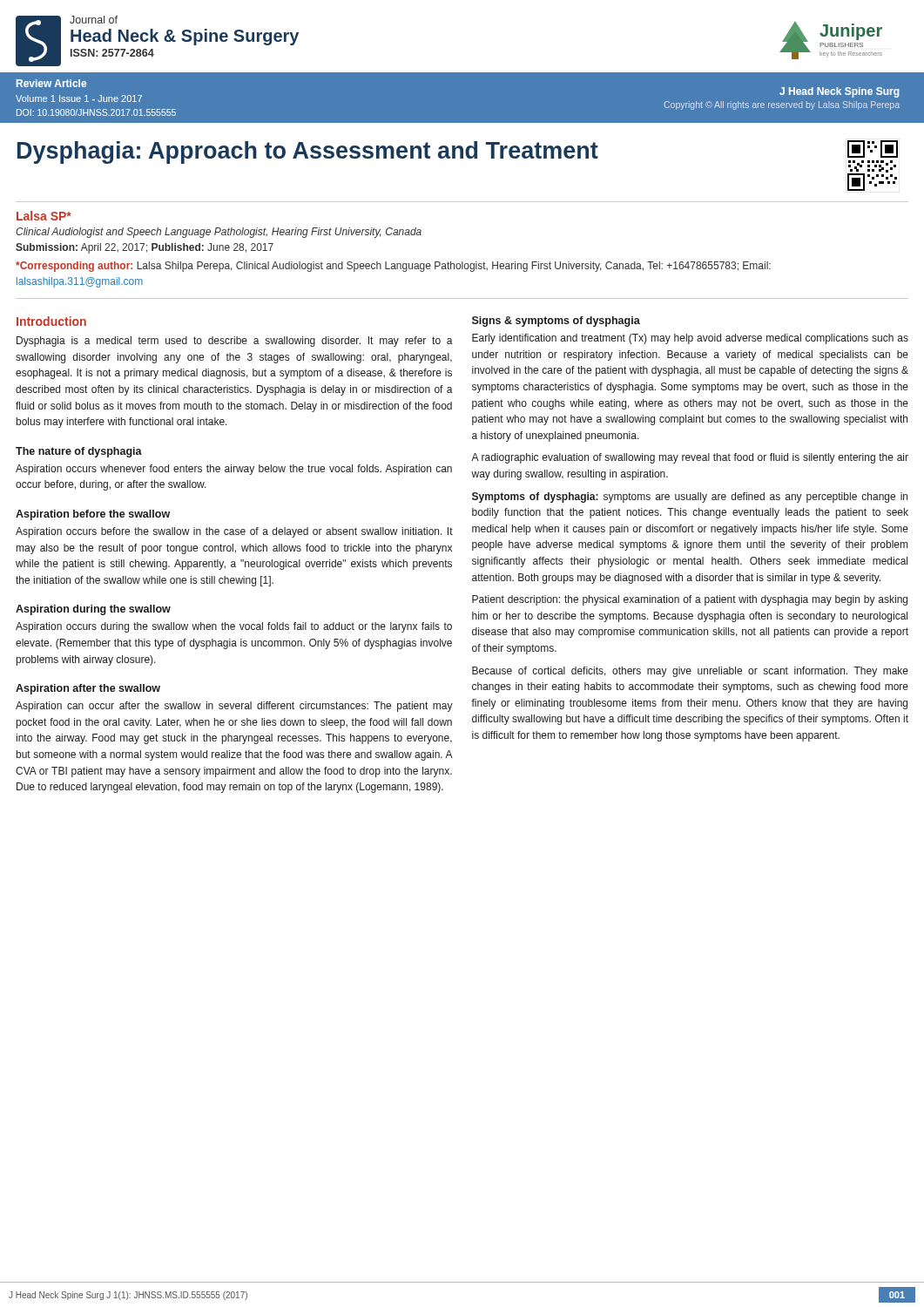924x1307 pixels.
Task: Locate the element starting "Submission: April 22, 2017; Published: June"
Action: pos(145,248)
